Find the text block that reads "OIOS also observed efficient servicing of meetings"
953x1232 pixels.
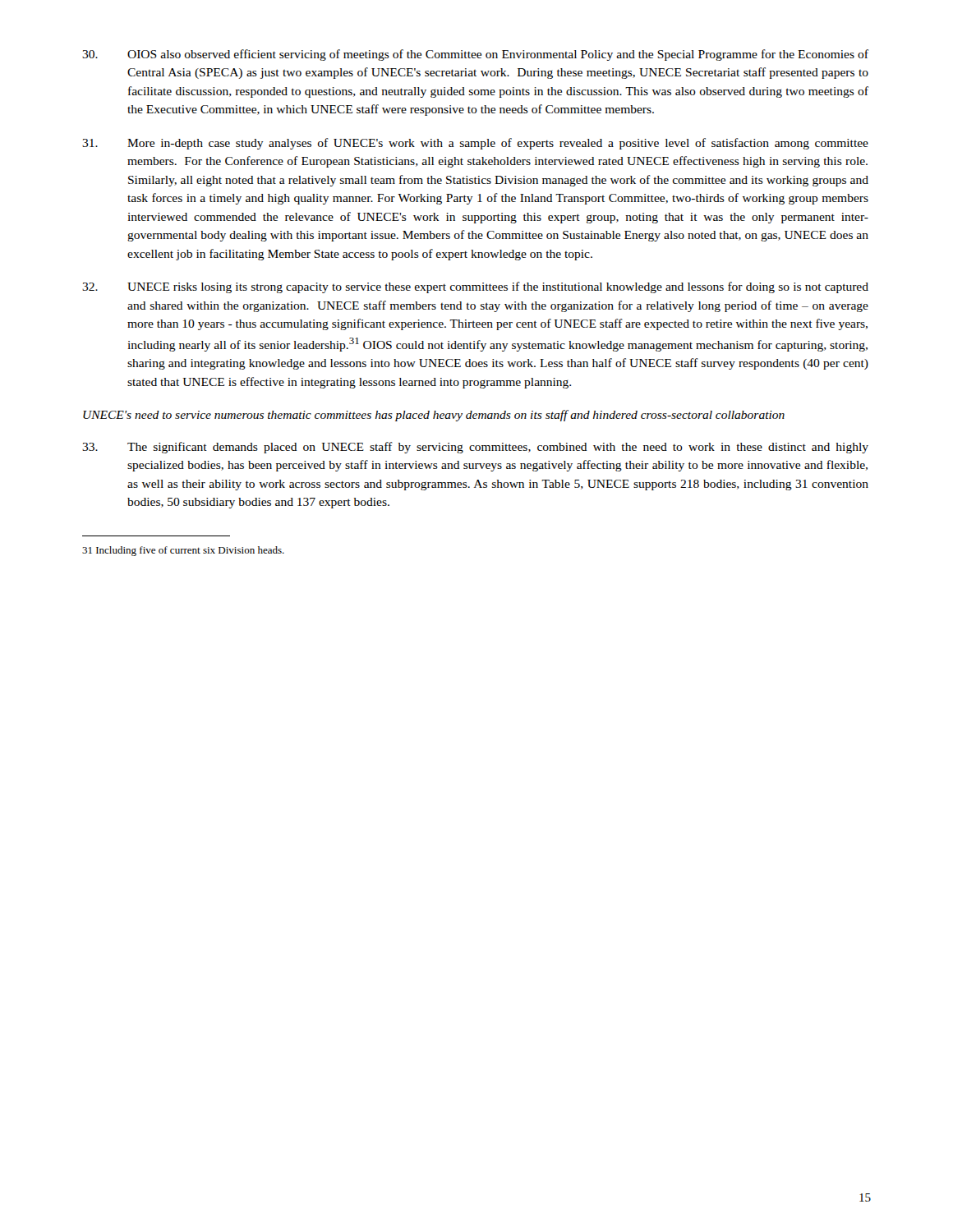475,82
